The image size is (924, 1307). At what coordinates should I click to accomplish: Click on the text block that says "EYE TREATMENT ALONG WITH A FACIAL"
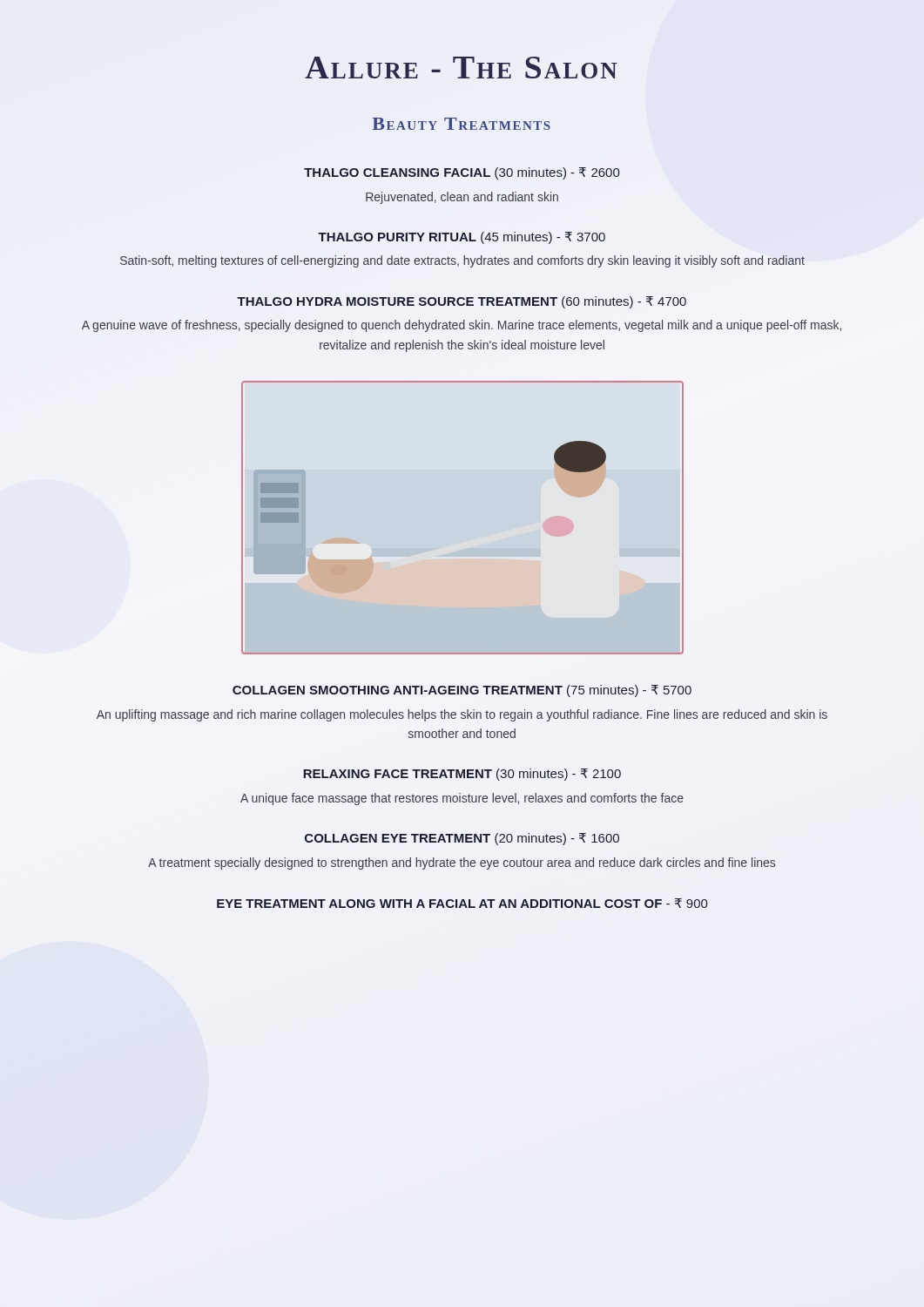[462, 904]
